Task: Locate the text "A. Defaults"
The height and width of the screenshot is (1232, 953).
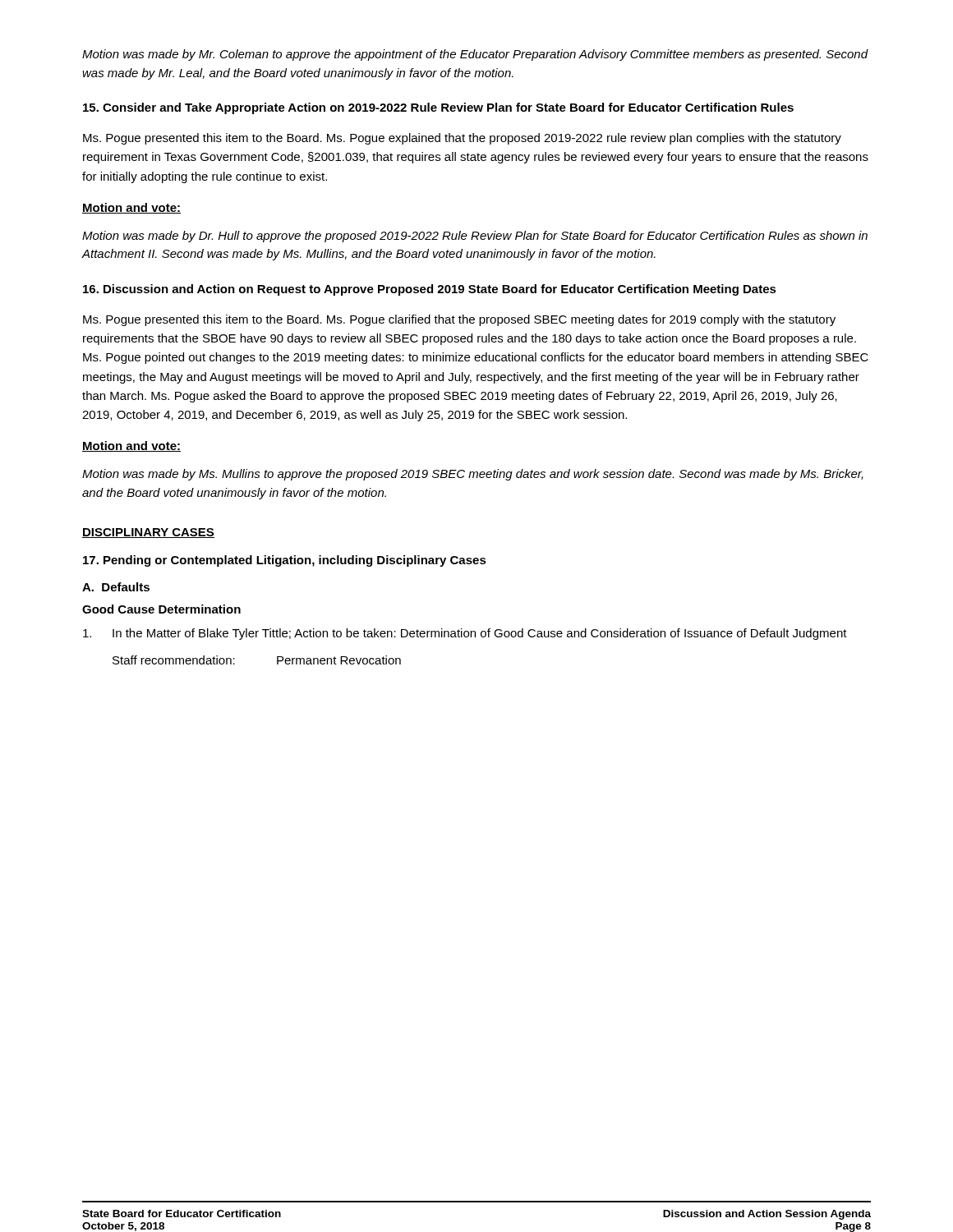Action: 116,587
